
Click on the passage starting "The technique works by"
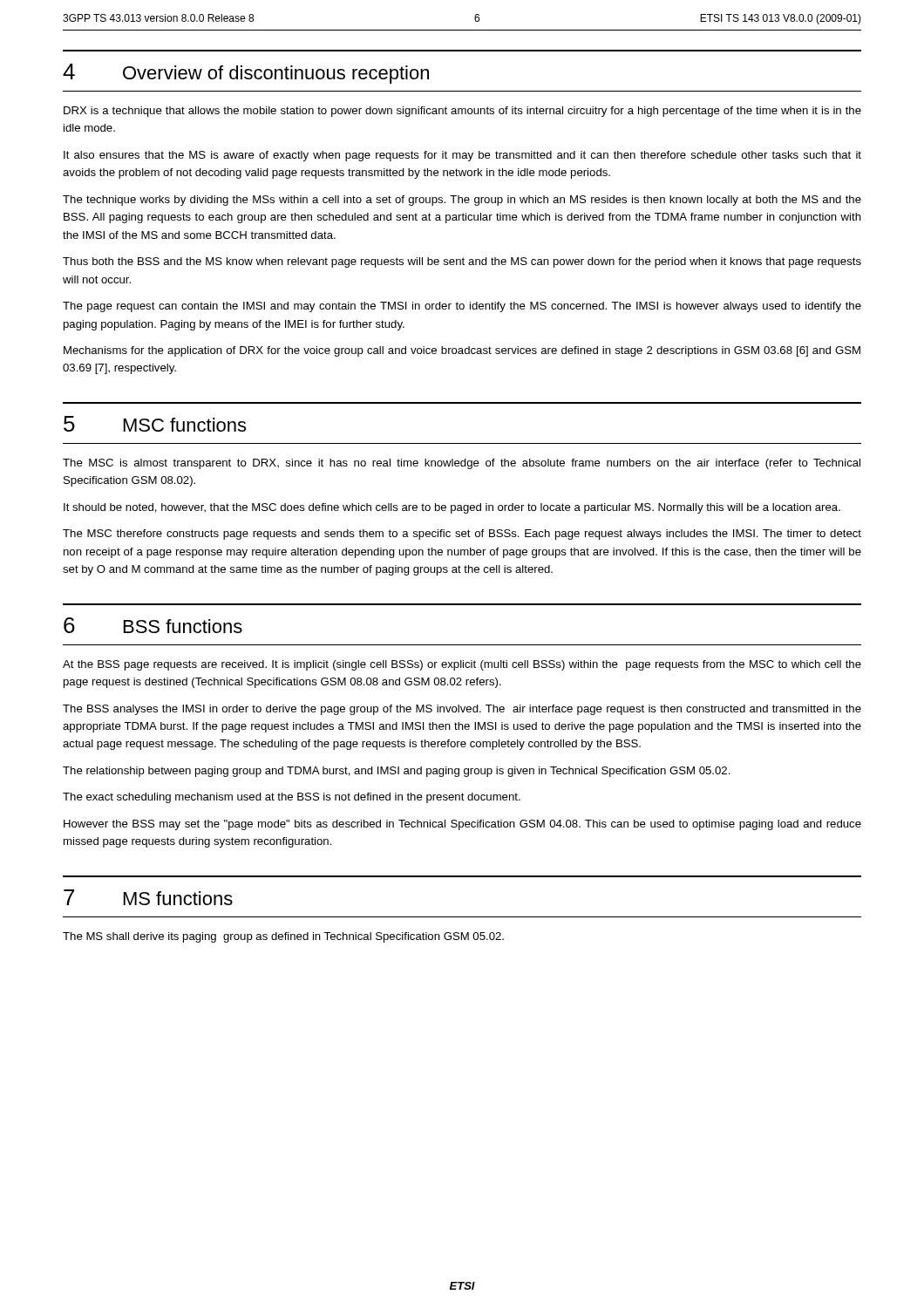pyautogui.click(x=462, y=217)
